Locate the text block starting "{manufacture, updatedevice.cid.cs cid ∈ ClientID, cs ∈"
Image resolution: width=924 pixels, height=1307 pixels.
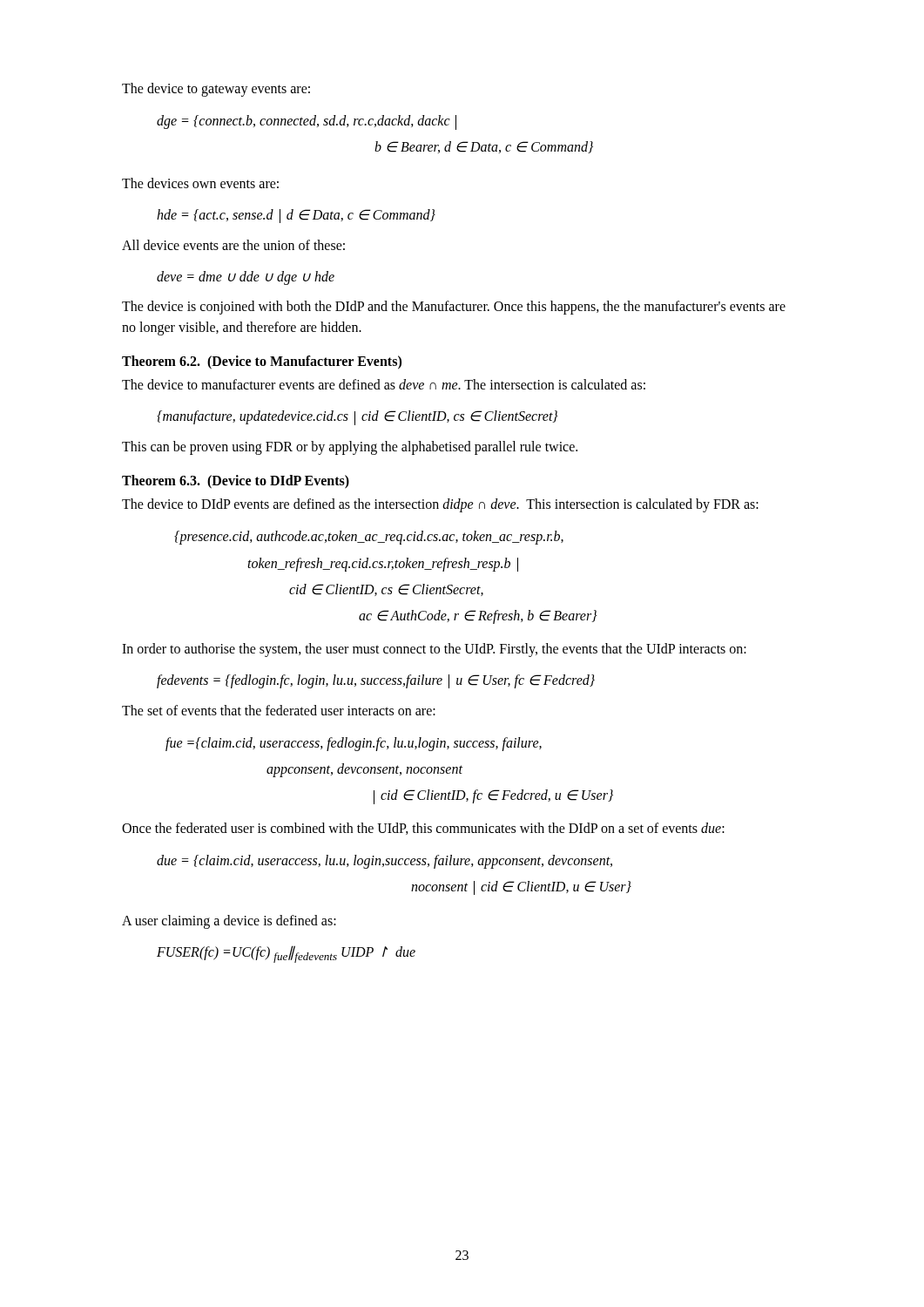(x=357, y=417)
